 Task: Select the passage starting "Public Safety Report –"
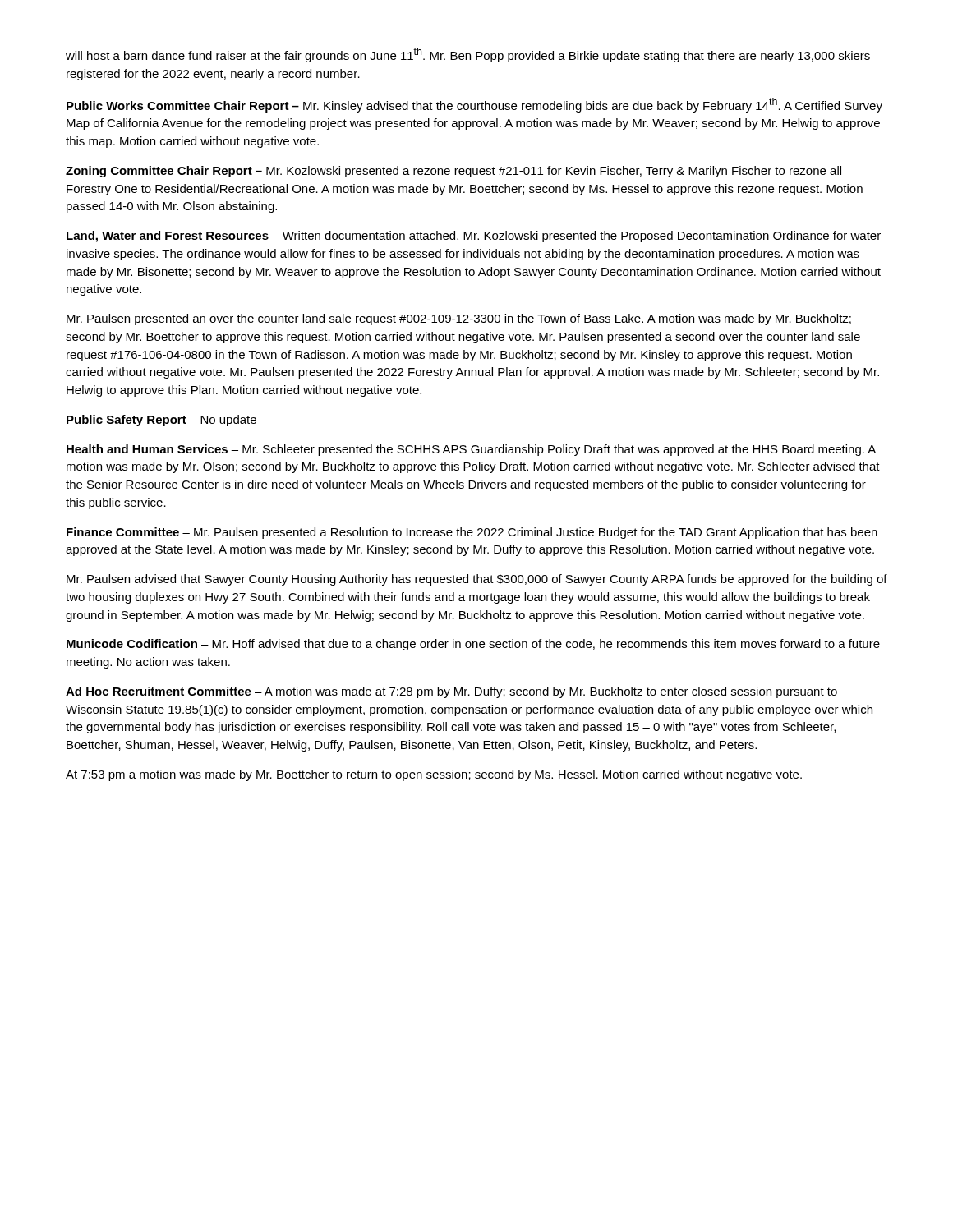pos(161,421)
